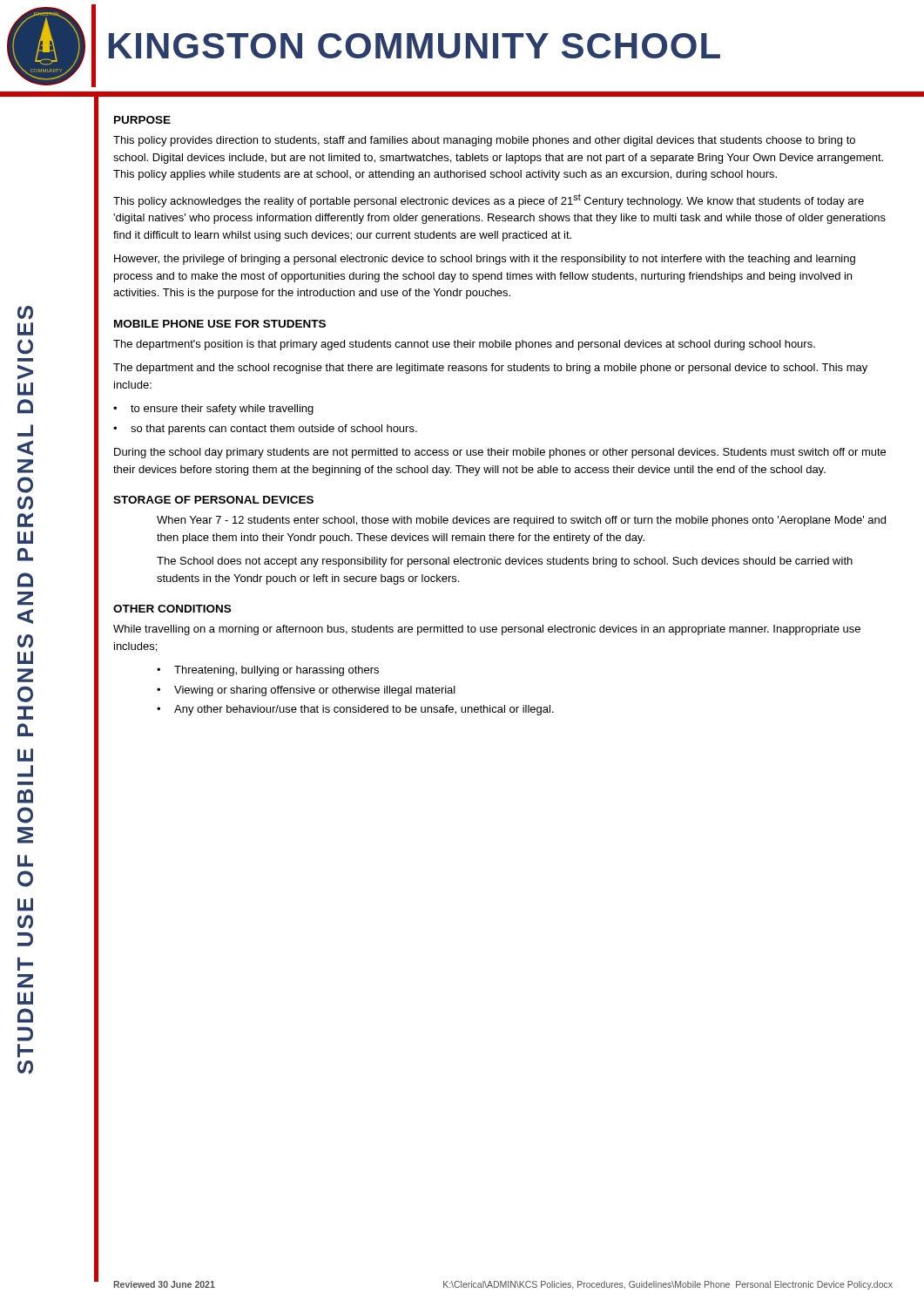Click on the list item that reads "so that parents can contact them outside"

274,428
